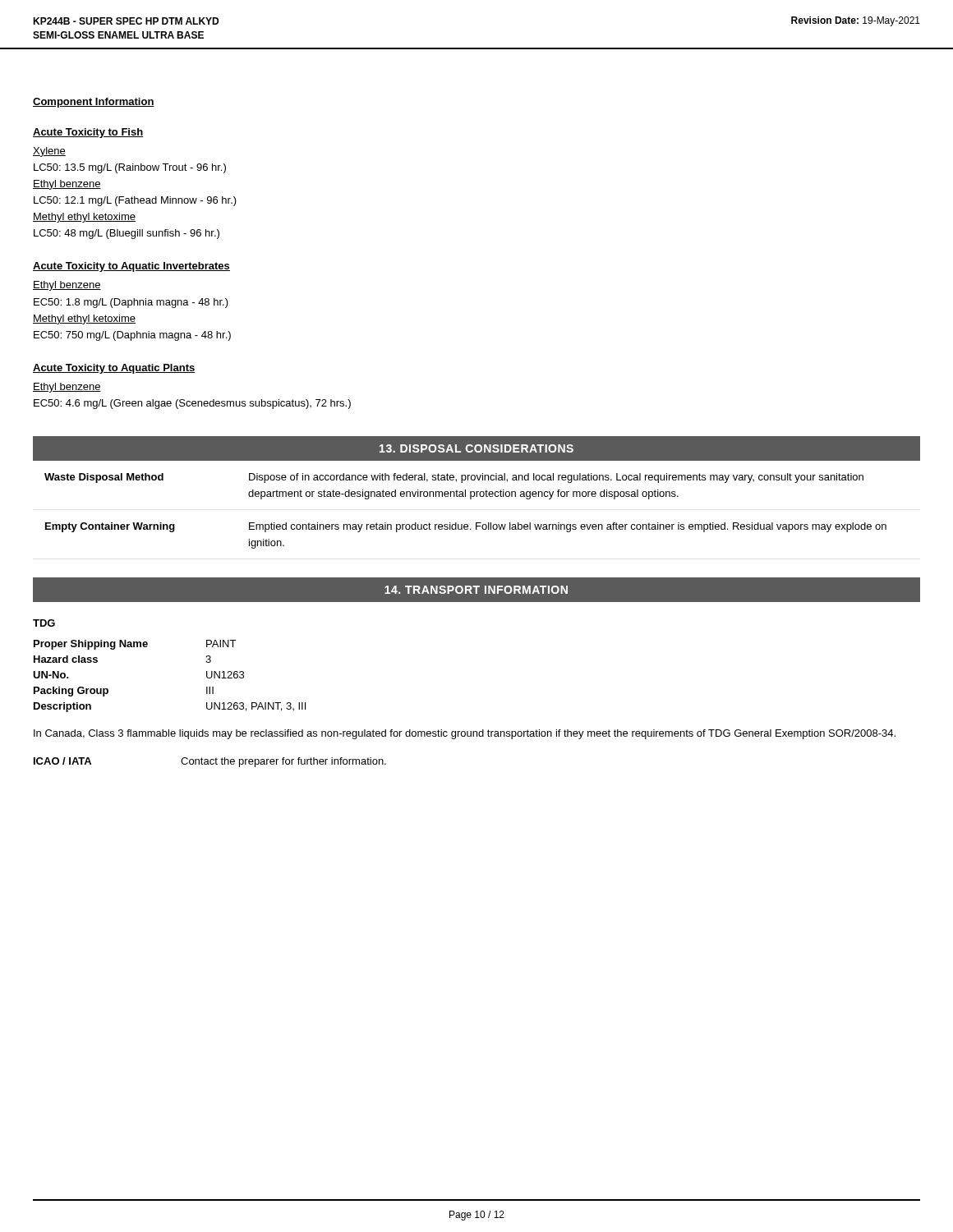The width and height of the screenshot is (953, 1232).
Task: Find the section header that reads "Acute Toxicity to Aquatic Plants"
Action: [114, 368]
